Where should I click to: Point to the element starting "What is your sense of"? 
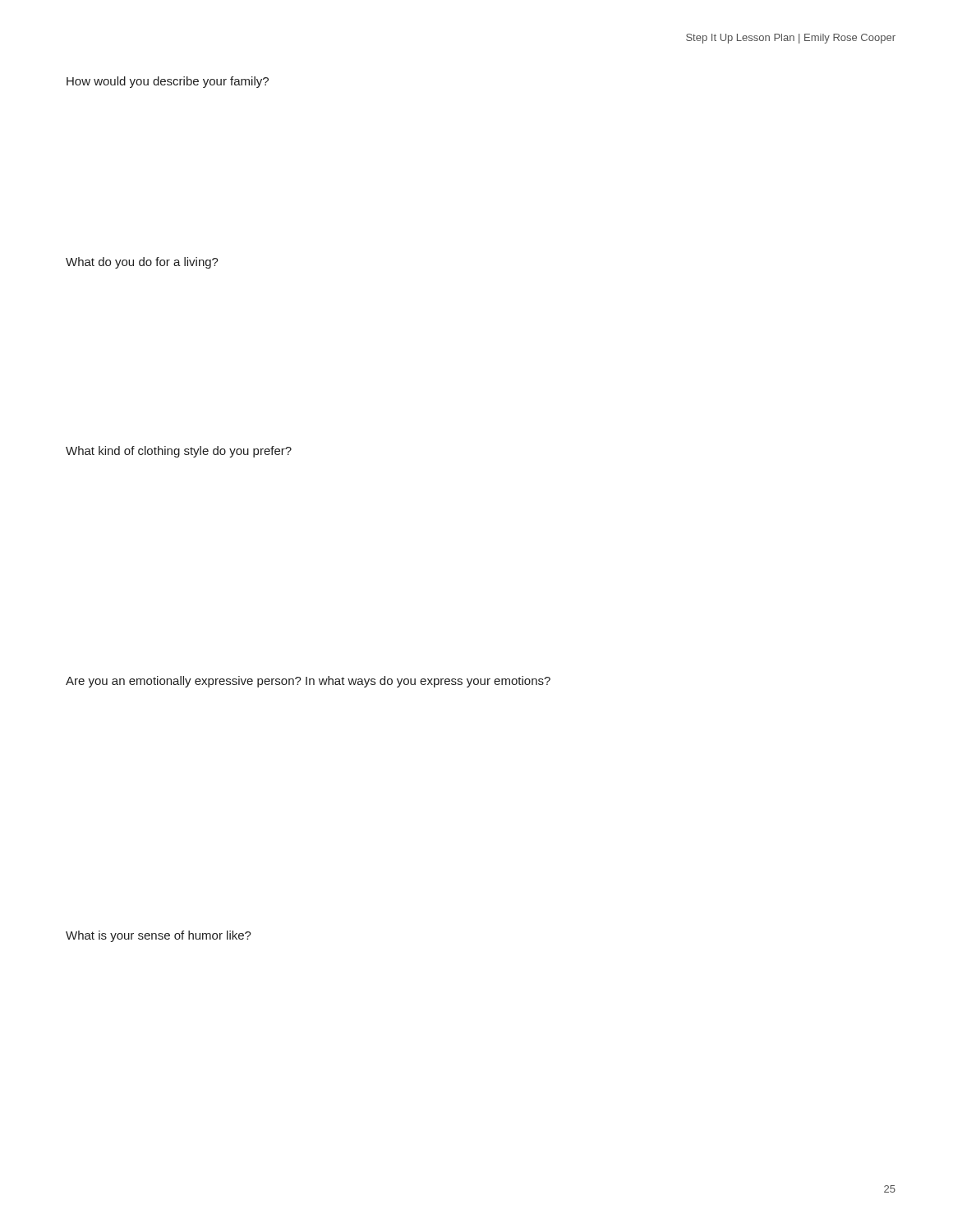click(159, 935)
